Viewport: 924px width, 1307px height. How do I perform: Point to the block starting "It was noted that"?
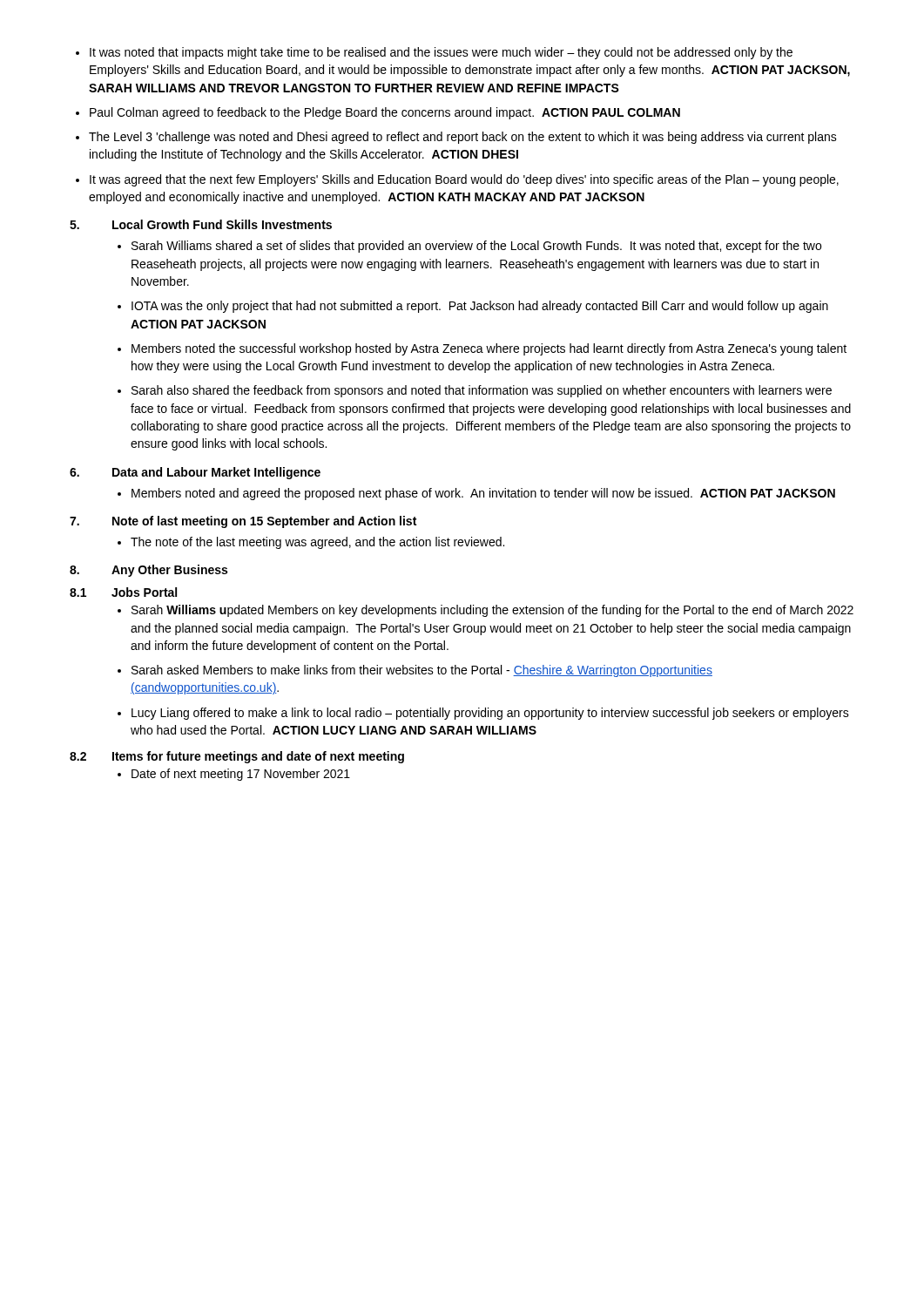pos(472,70)
